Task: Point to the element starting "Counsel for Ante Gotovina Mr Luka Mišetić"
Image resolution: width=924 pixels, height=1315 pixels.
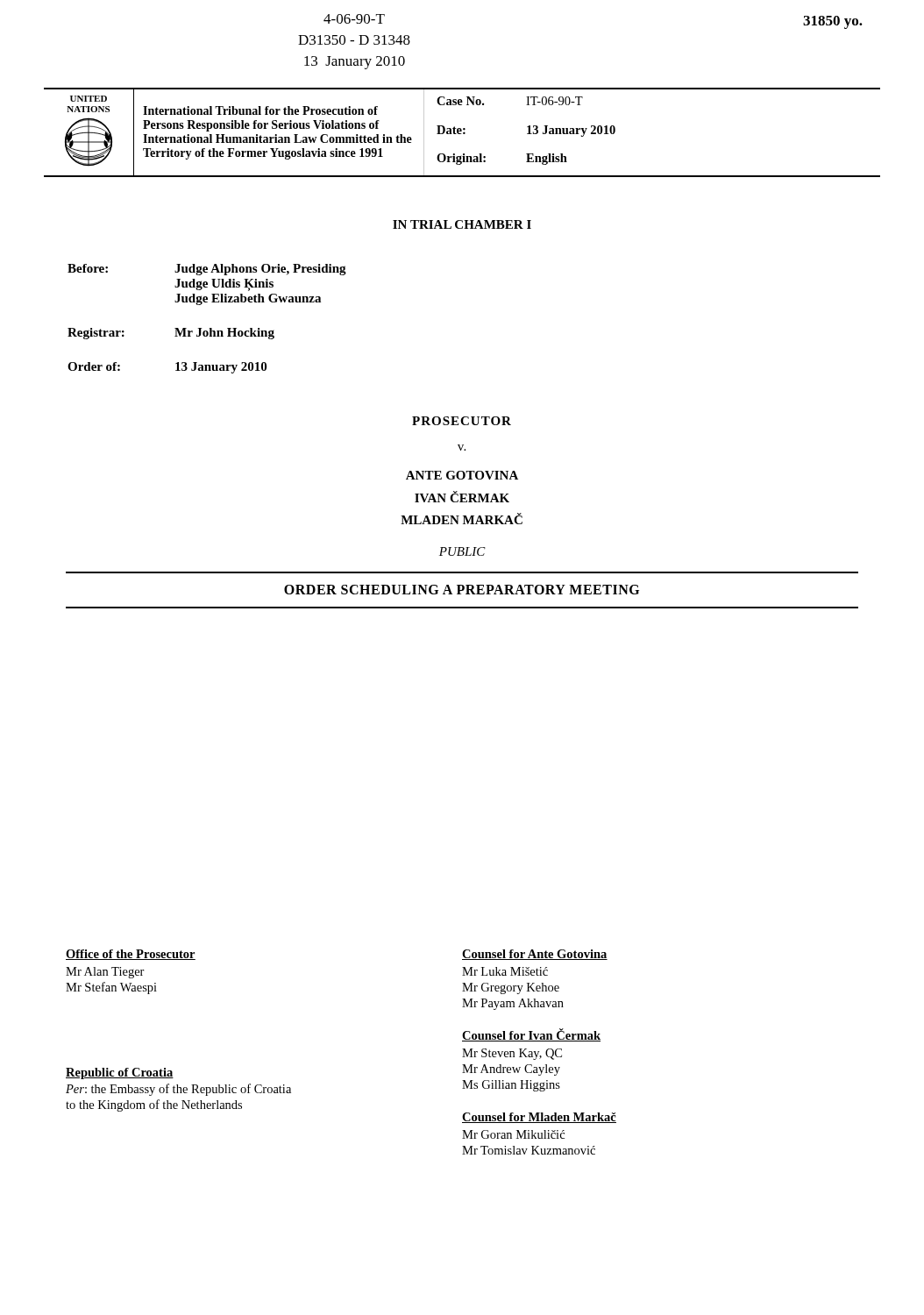Action: pyautogui.click(x=535, y=955)
